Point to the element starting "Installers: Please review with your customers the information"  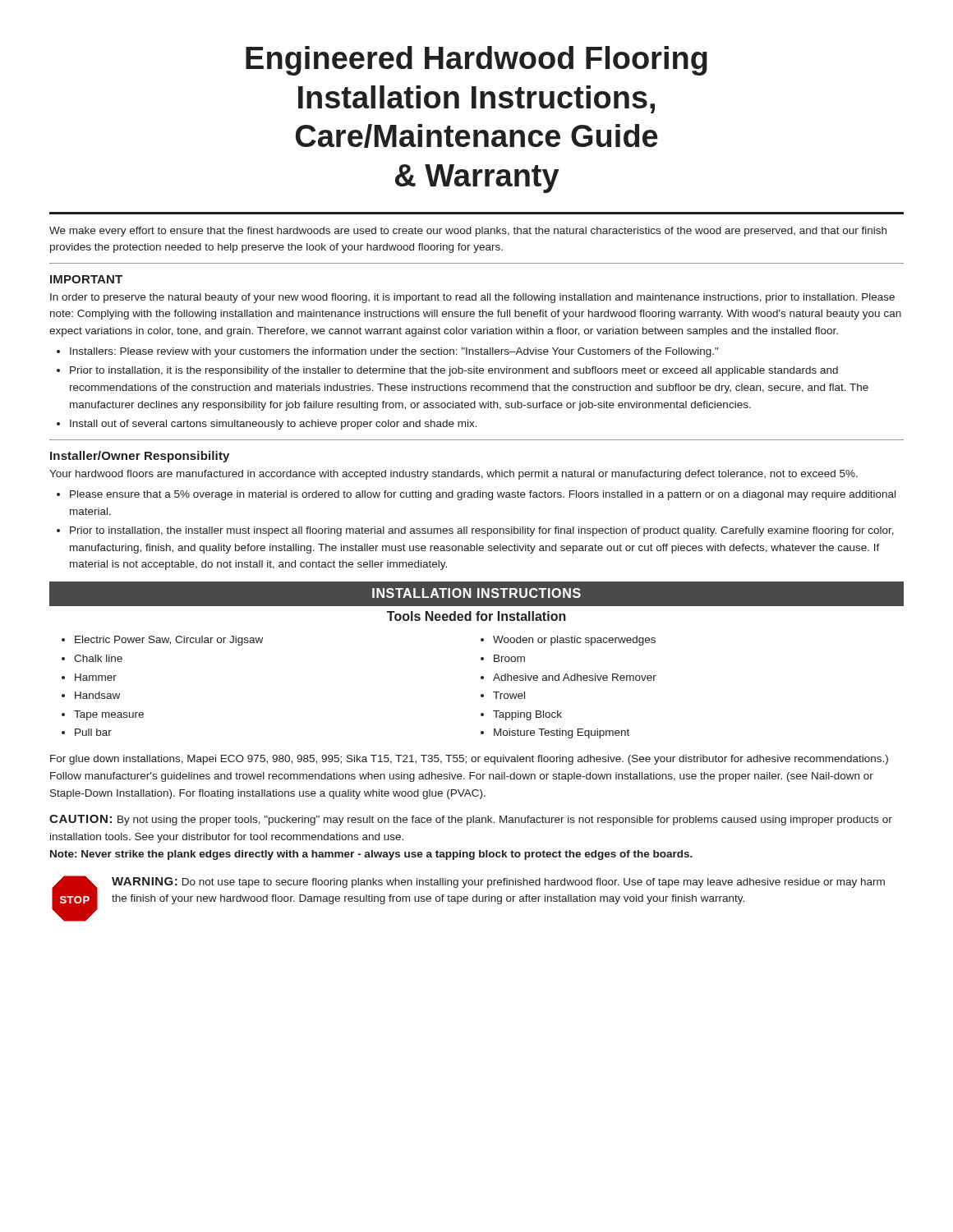[x=394, y=351]
